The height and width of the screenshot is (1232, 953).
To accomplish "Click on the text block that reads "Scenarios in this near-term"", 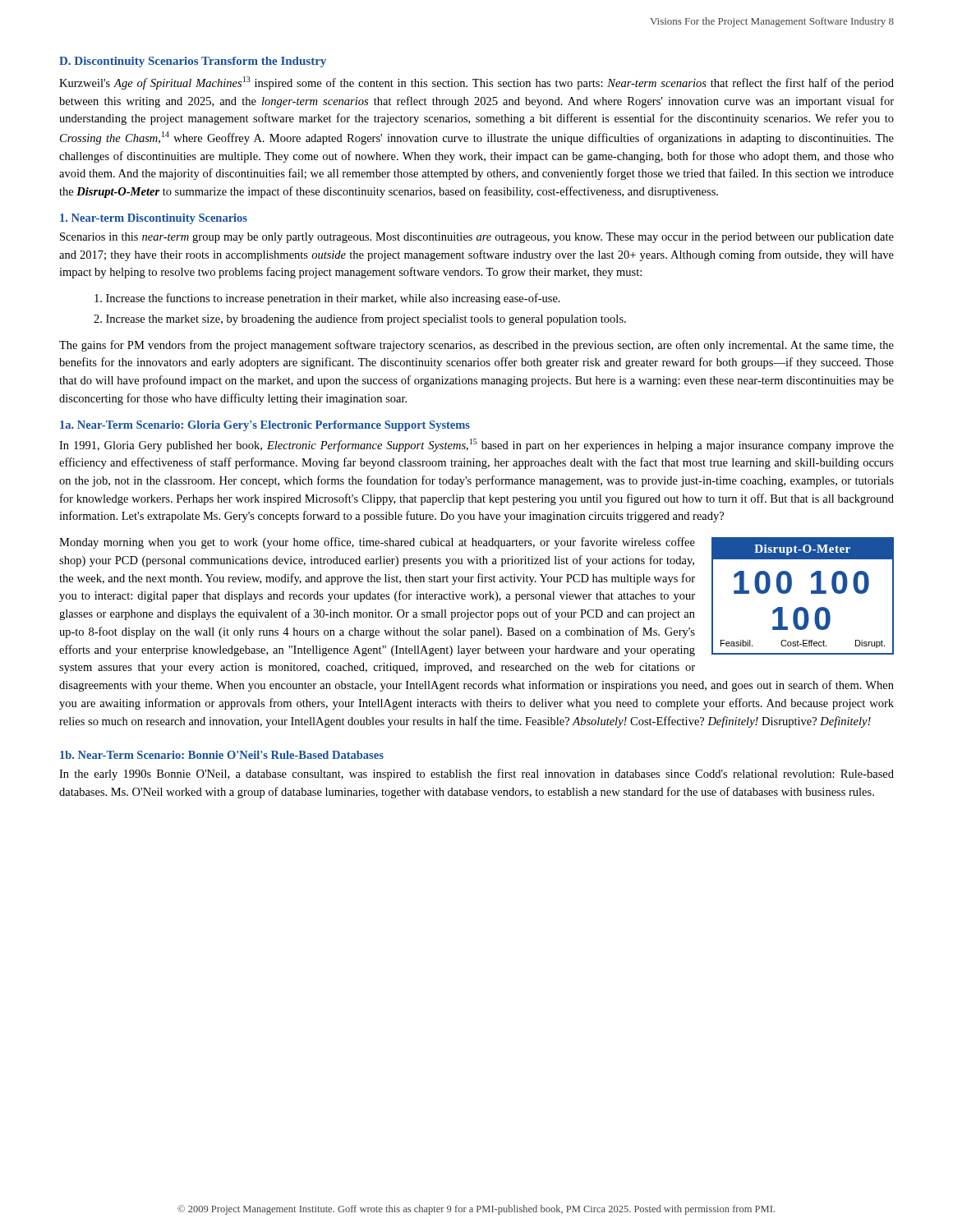I will (476, 255).
